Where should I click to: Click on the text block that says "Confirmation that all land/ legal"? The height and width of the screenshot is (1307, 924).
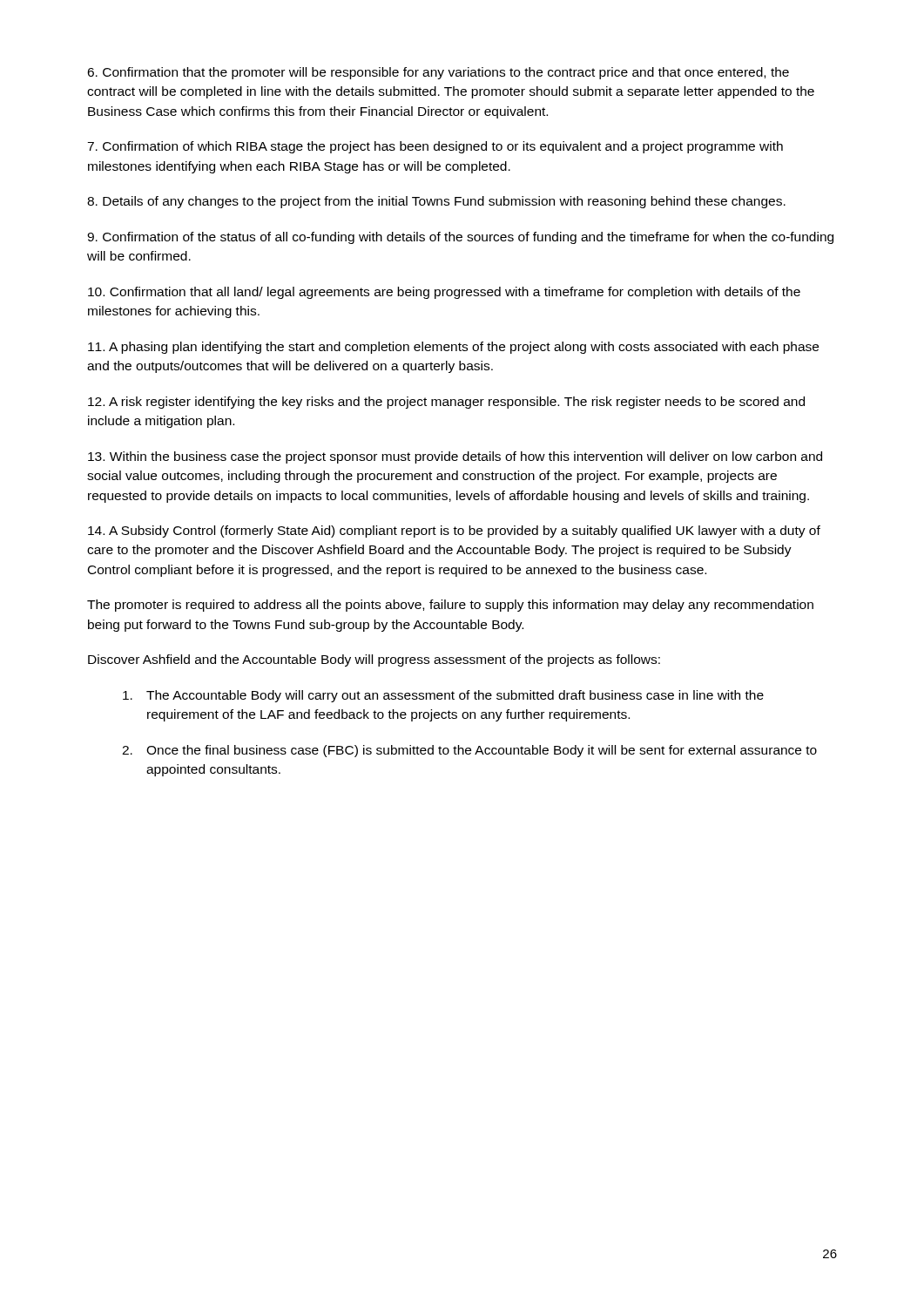point(444,301)
